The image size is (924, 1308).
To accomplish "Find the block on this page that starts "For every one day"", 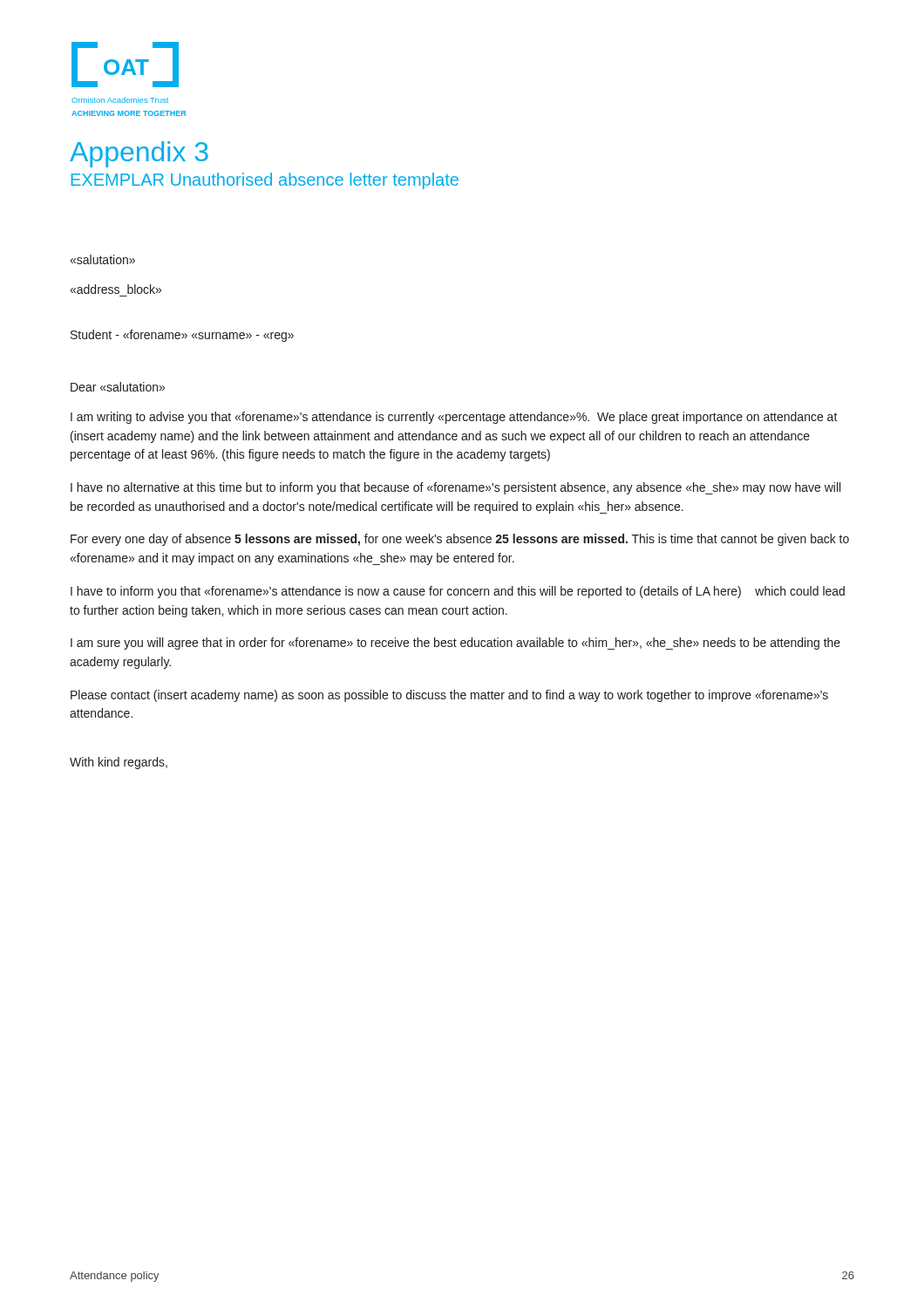I will coord(460,549).
